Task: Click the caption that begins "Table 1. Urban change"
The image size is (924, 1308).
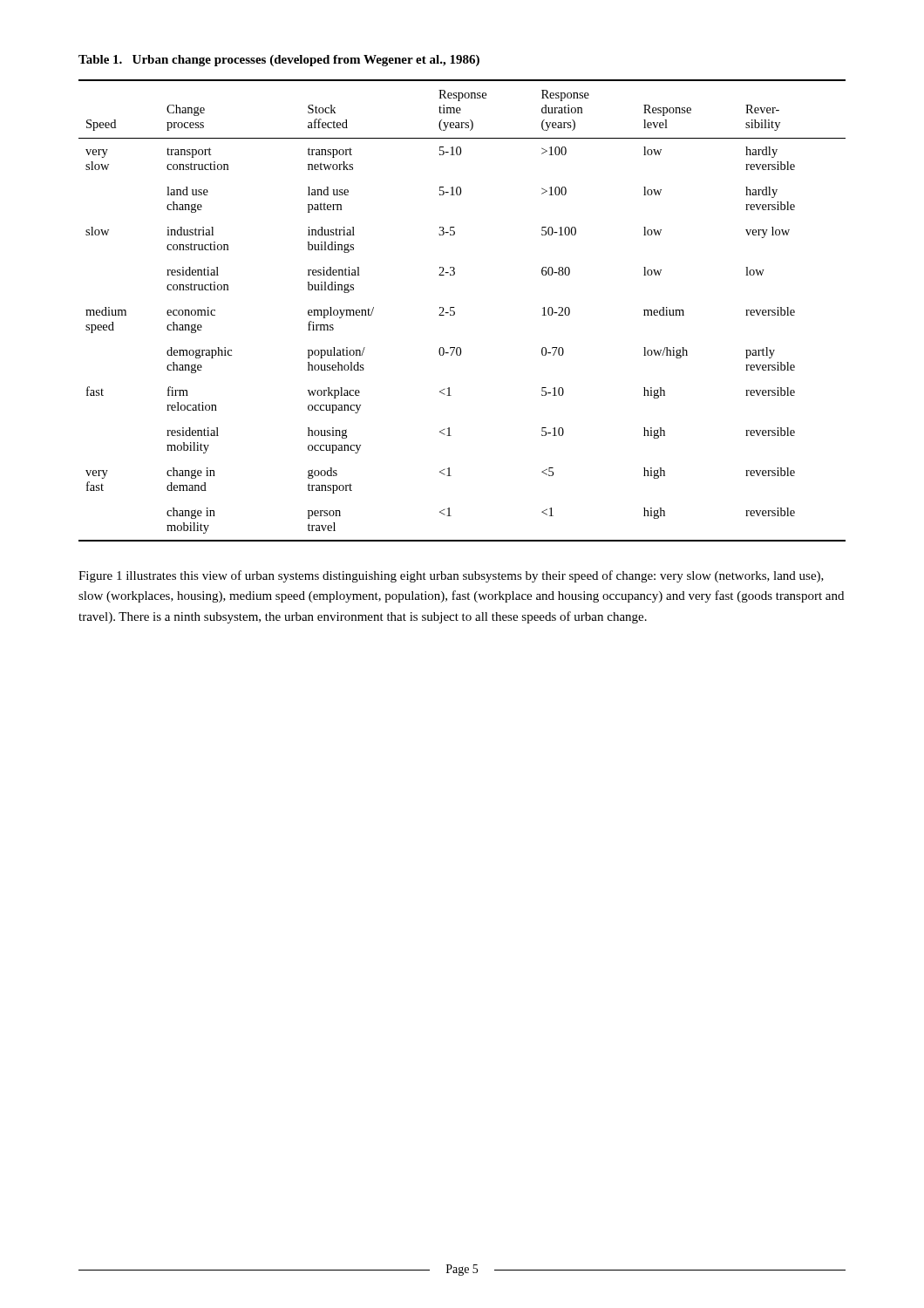Action: [x=279, y=59]
